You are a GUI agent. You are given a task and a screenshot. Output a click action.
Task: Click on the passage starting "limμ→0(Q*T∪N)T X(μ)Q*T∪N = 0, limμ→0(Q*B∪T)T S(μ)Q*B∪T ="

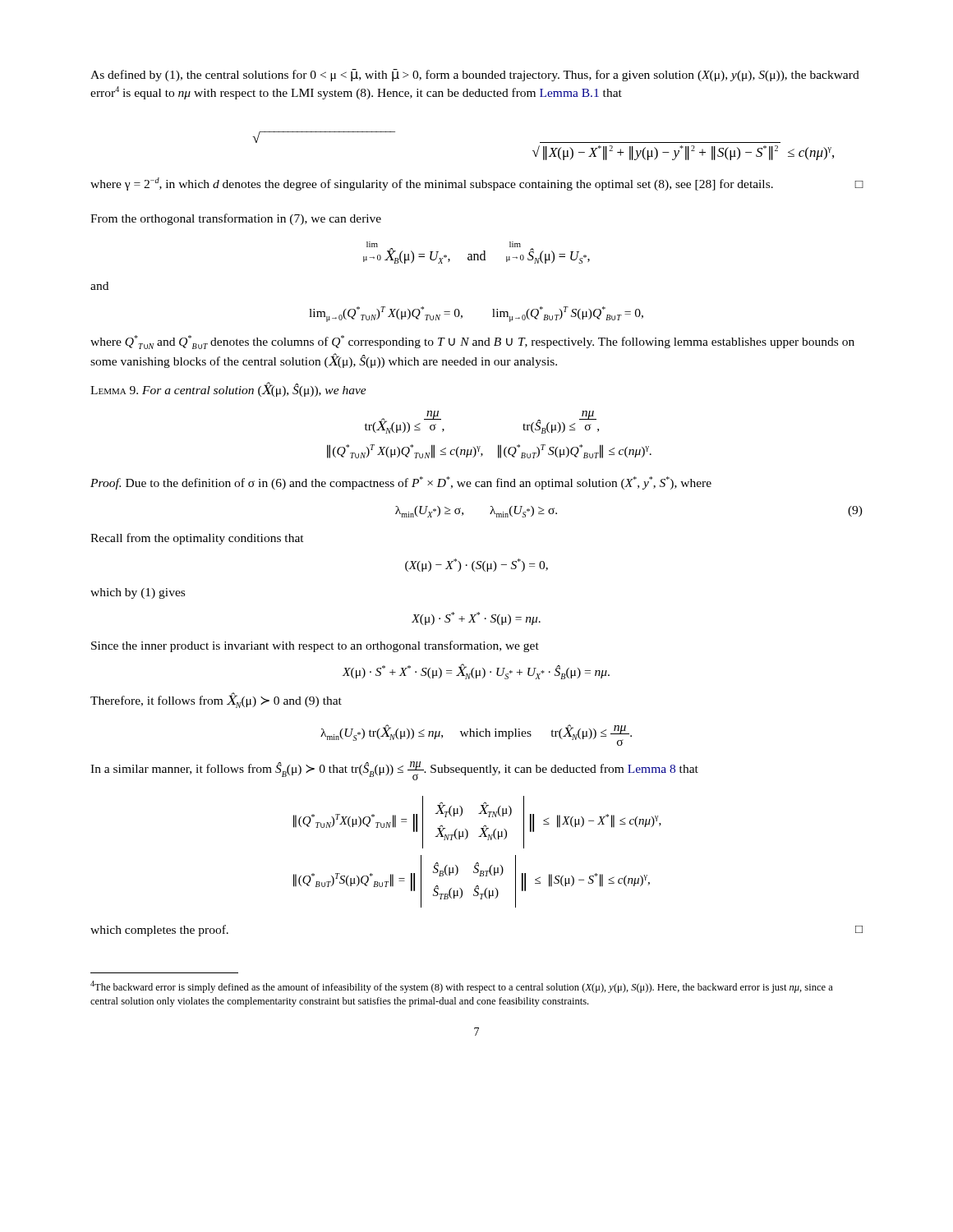tap(378, 314)
